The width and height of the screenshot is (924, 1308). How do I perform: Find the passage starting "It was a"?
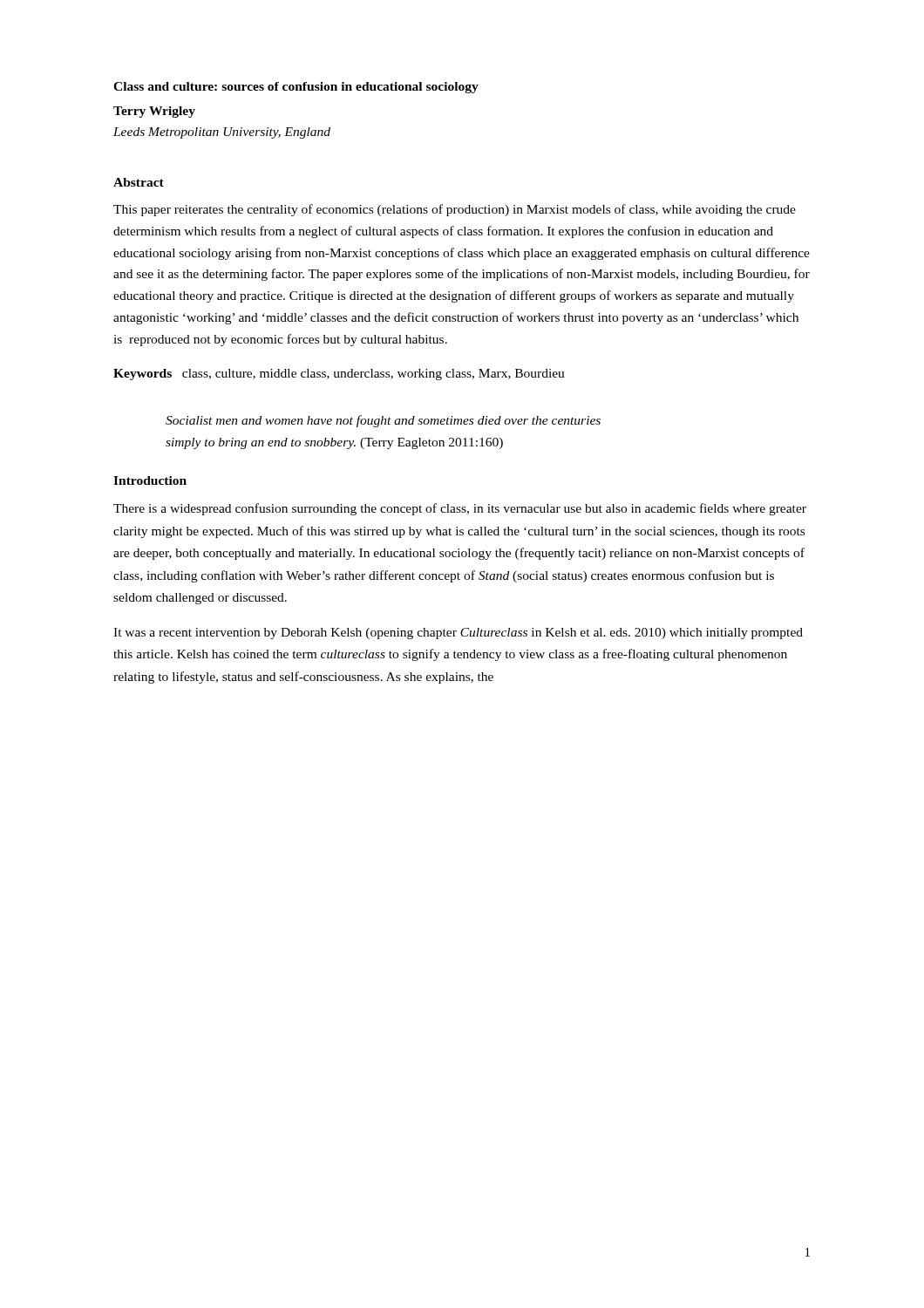(x=458, y=654)
